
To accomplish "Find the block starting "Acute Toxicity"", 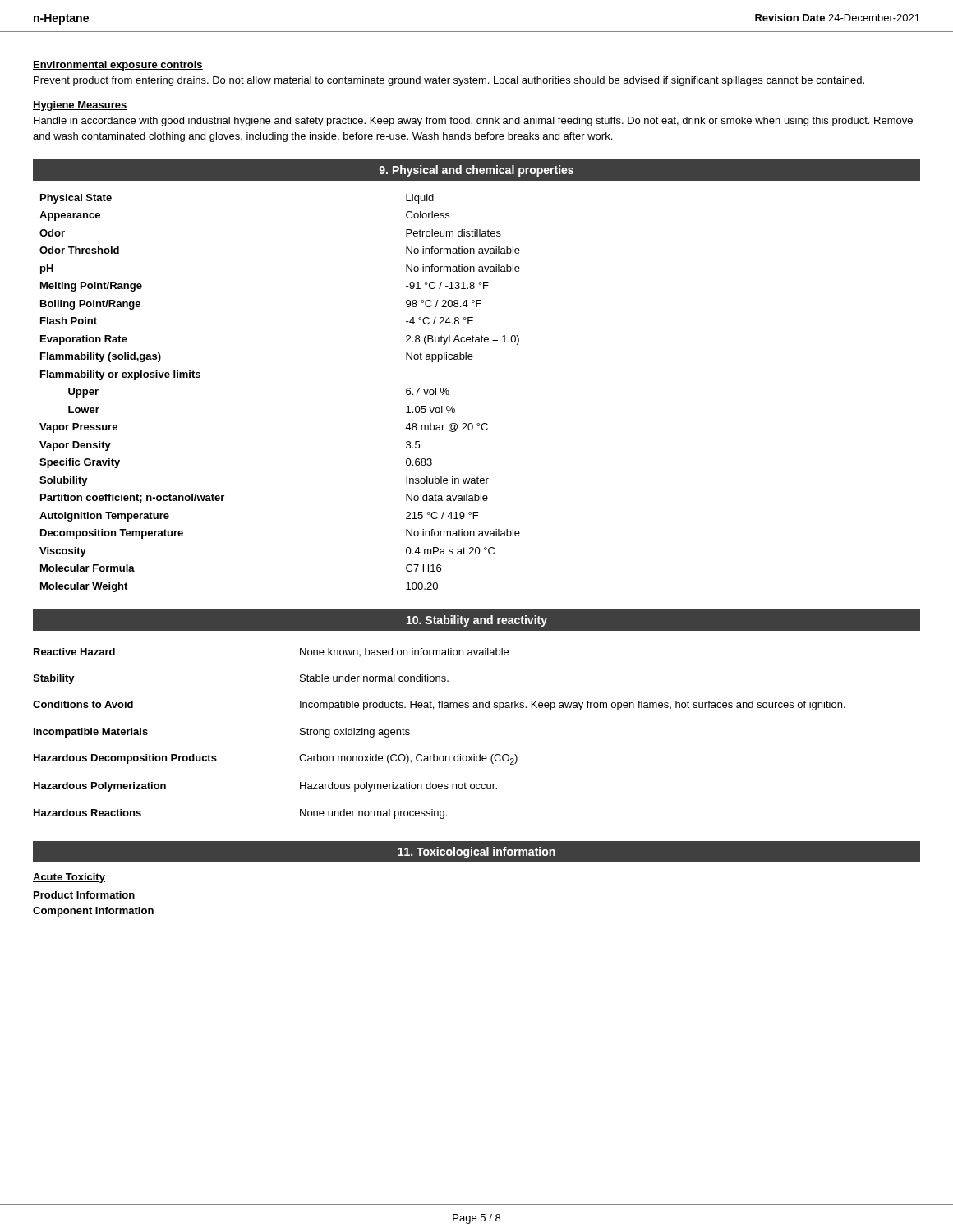I will tap(69, 878).
